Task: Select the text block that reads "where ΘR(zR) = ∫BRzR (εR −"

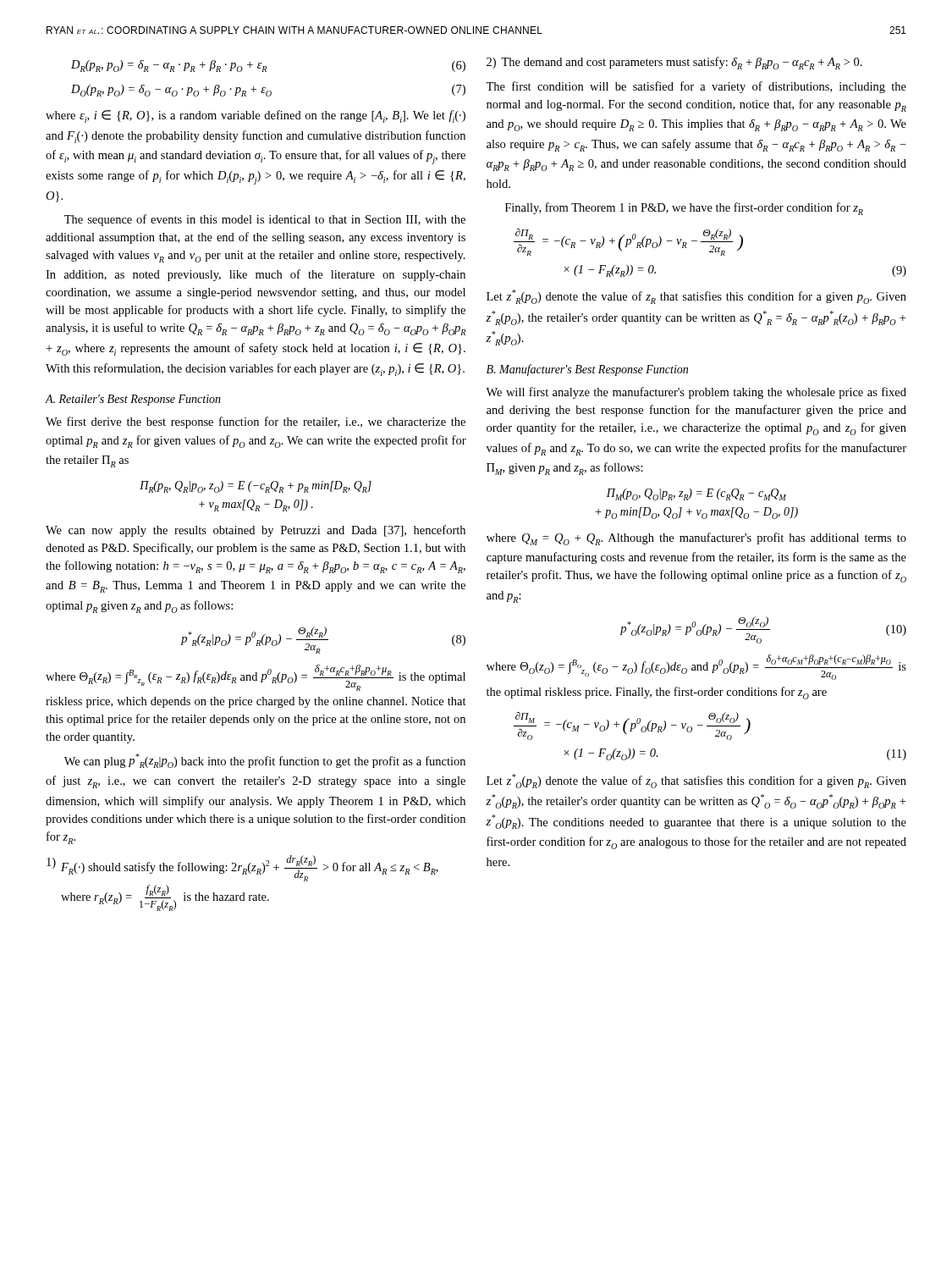Action: pos(256,755)
